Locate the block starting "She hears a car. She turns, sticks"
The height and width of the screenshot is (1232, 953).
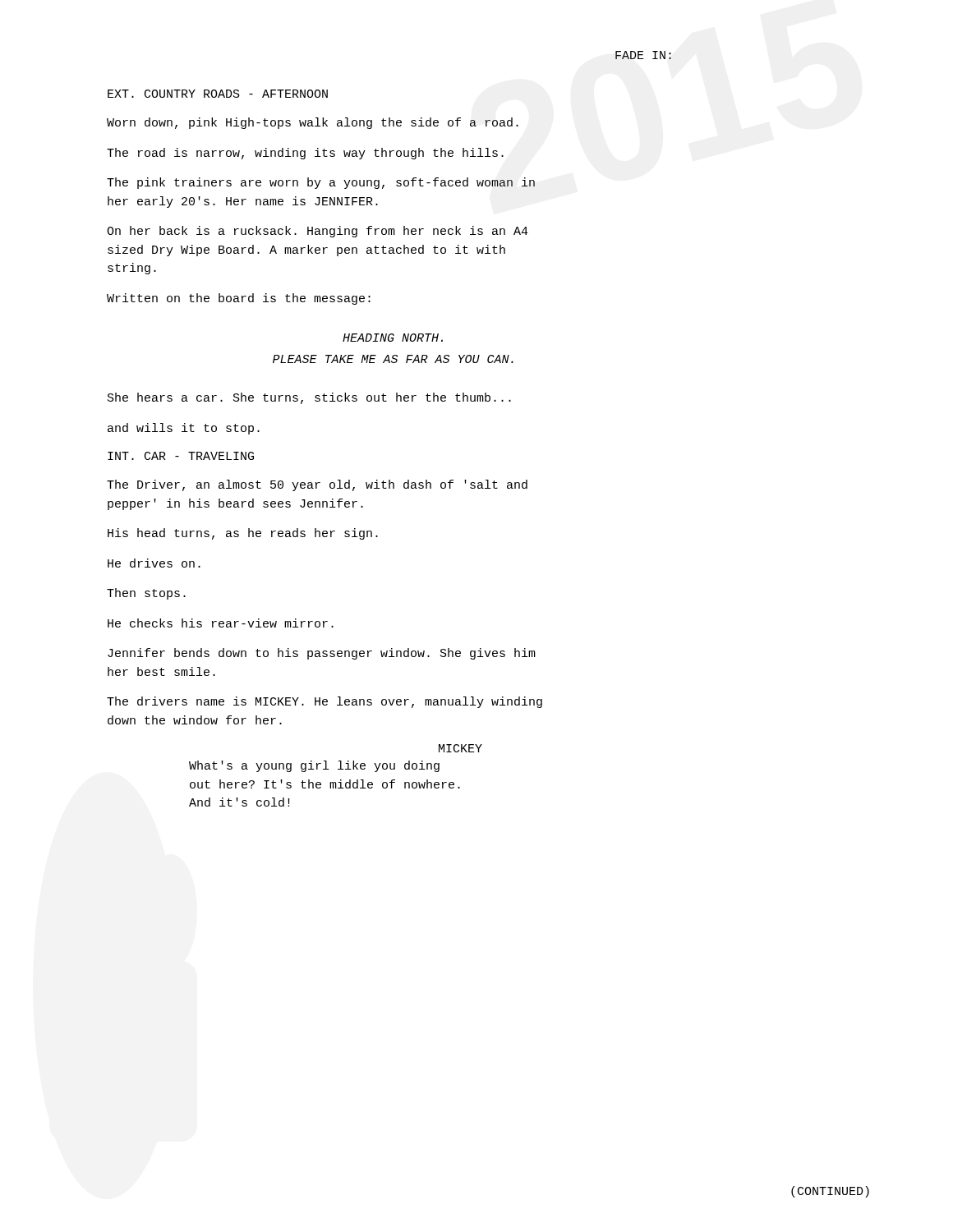pyautogui.click(x=310, y=399)
